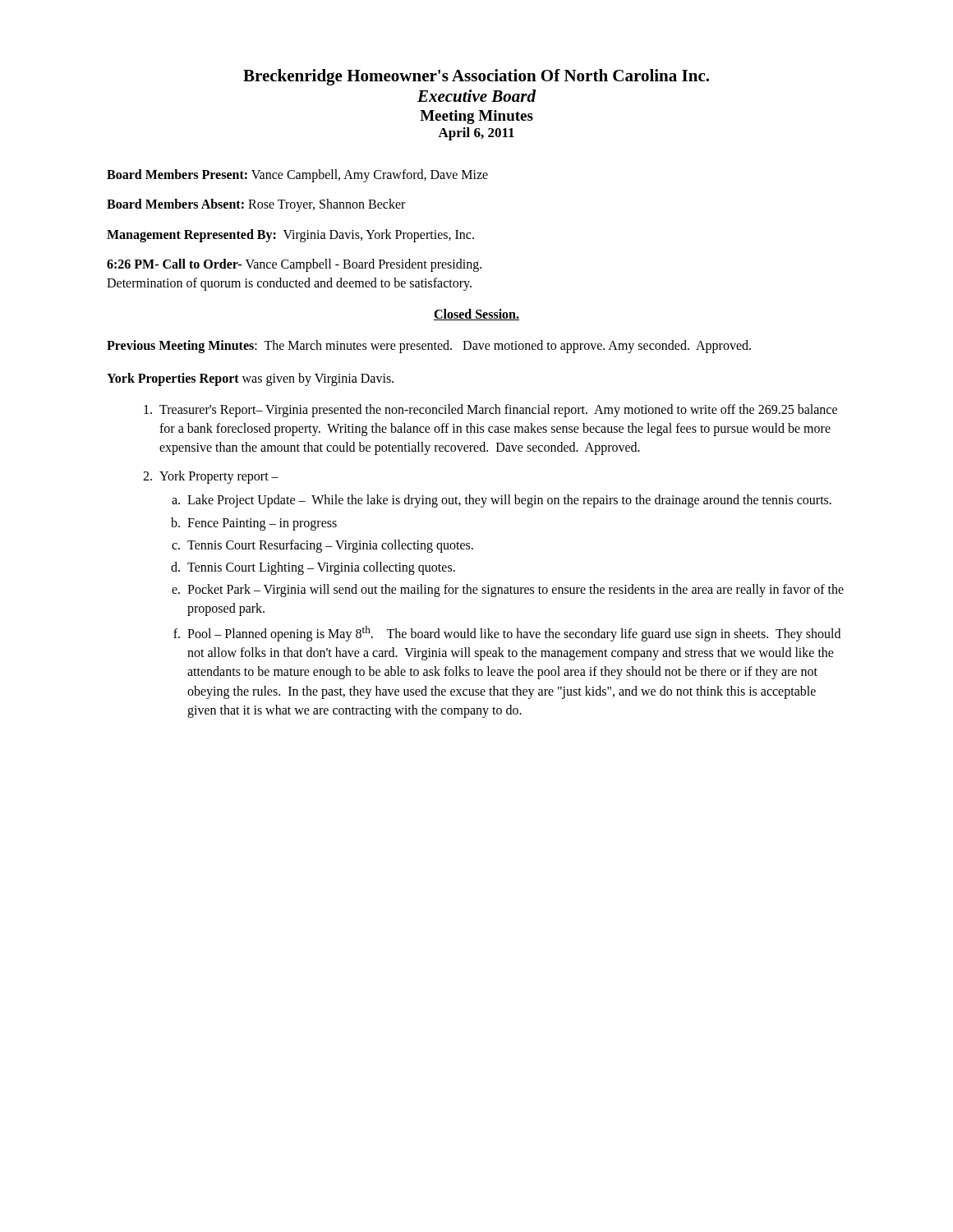Image resolution: width=953 pixels, height=1232 pixels.
Task: Find the block on this page that starts "Previous Meeting Minutes: The"
Action: pos(429,345)
